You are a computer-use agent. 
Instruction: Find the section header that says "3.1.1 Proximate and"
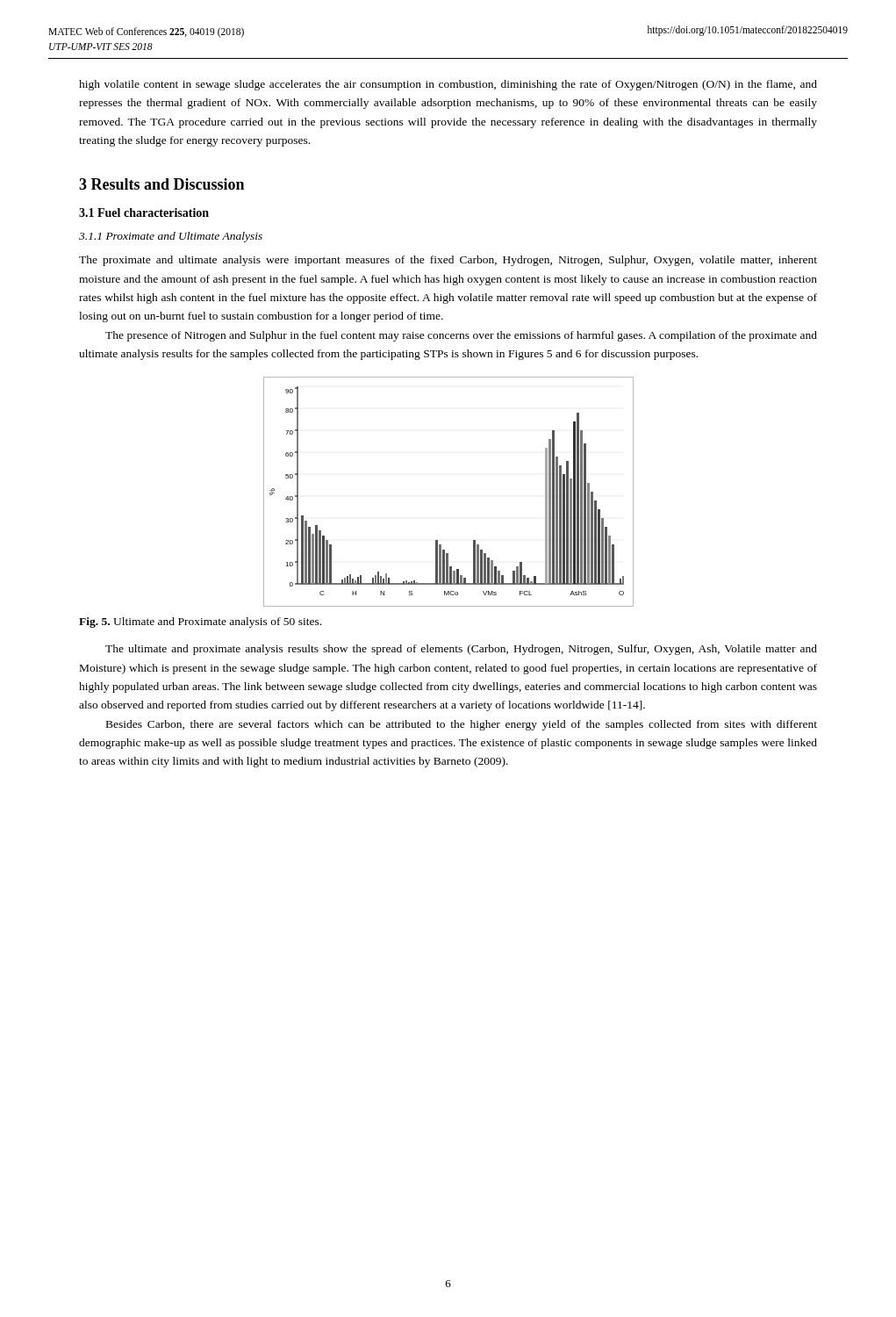click(171, 236)
